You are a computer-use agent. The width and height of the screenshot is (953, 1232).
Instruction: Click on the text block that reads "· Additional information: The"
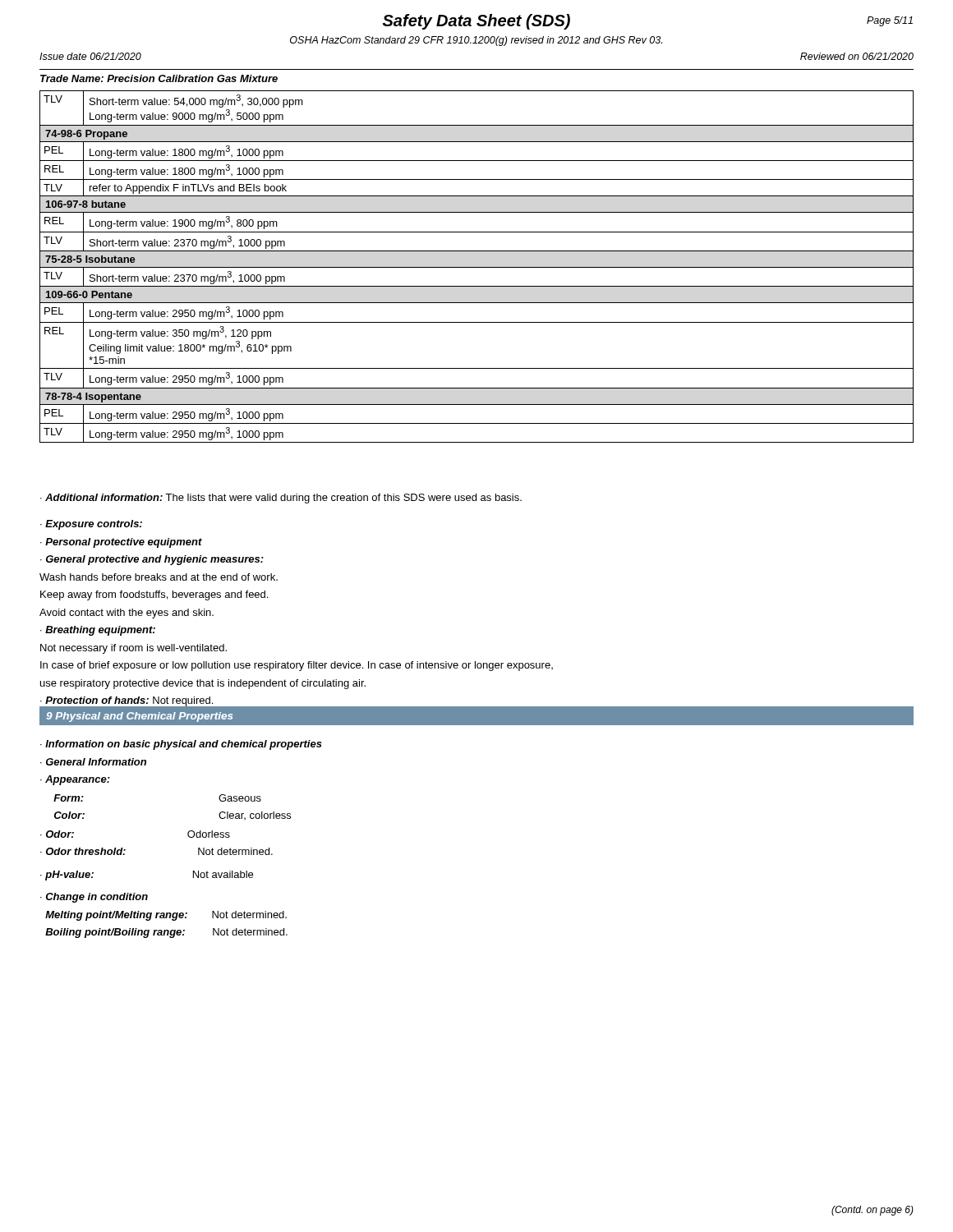point(281,497)
